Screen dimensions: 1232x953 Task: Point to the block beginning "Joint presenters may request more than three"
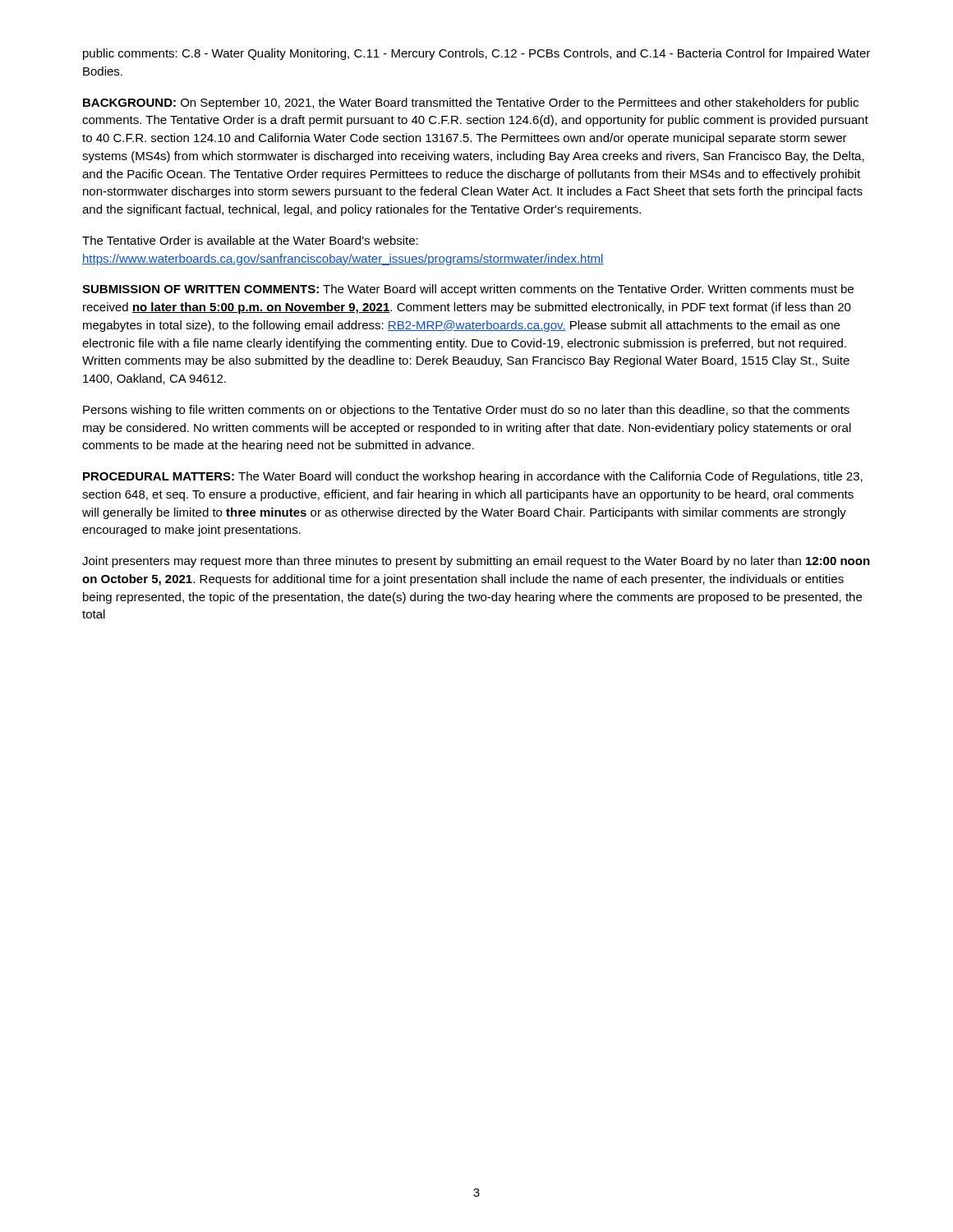pyautogui.click(x=476, y=587)
